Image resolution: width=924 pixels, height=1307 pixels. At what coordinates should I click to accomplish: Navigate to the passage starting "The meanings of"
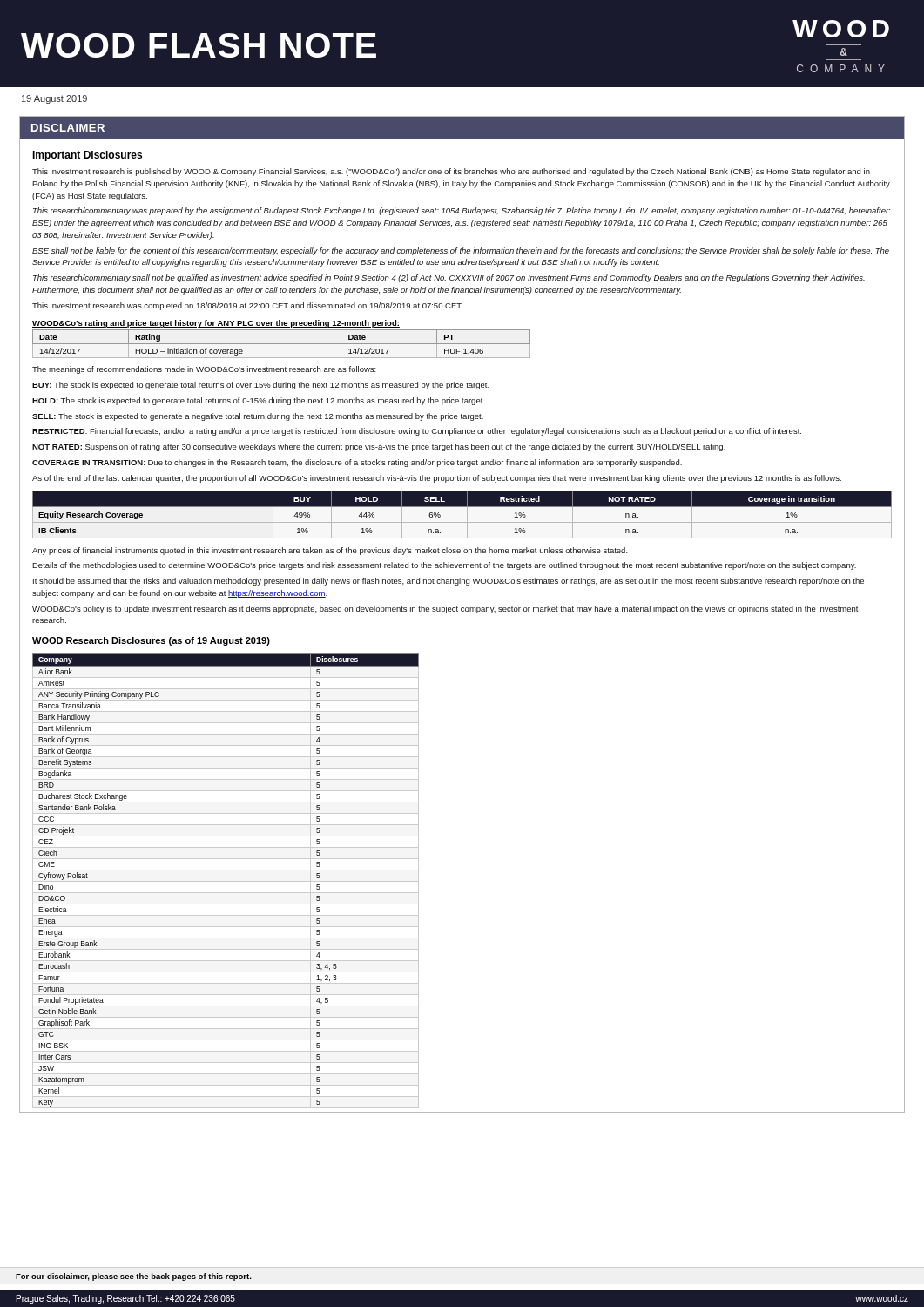pyautogui.click(x=204, y=369)
